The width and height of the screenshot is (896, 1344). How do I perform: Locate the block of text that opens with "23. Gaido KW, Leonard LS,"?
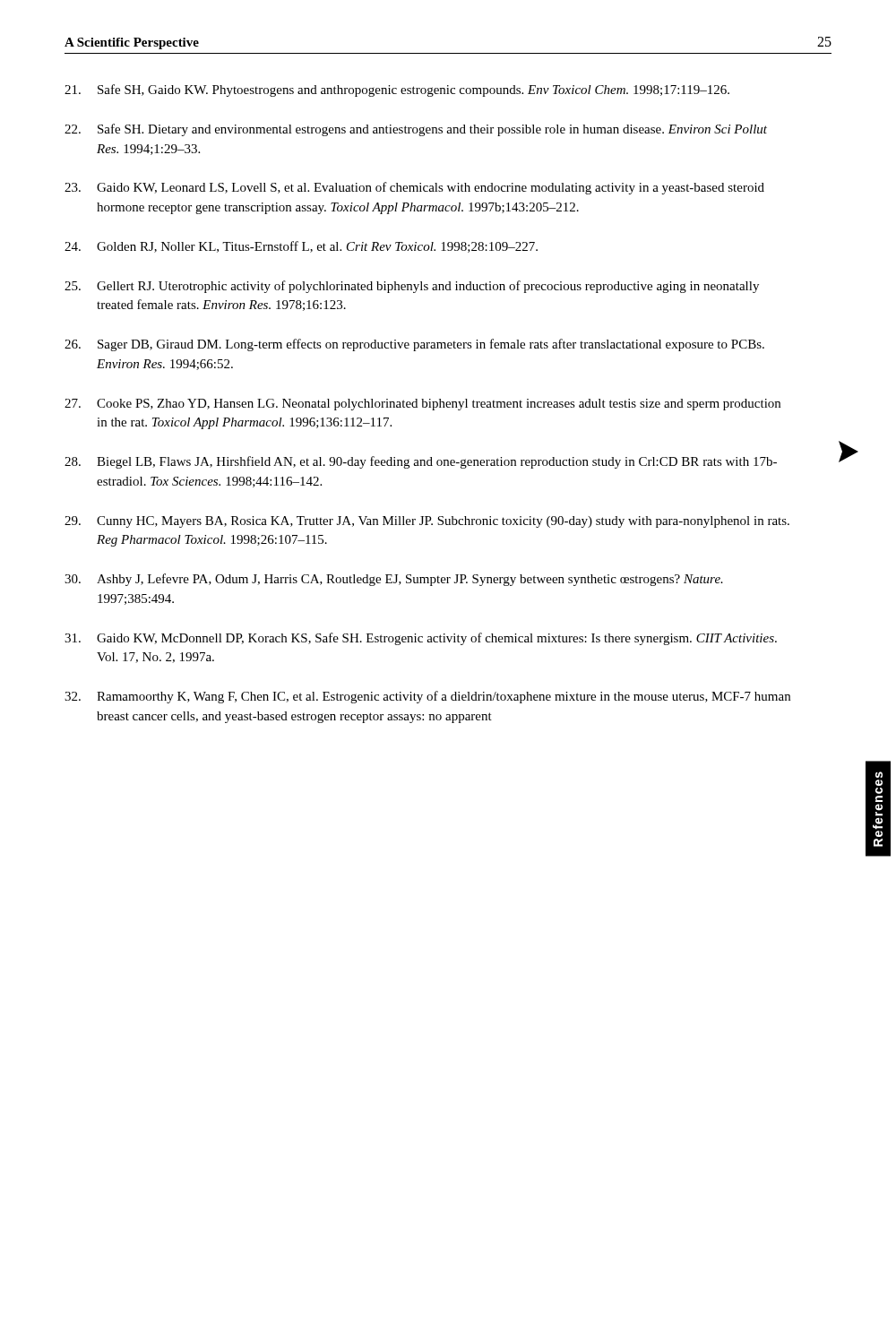click(429, 198)
